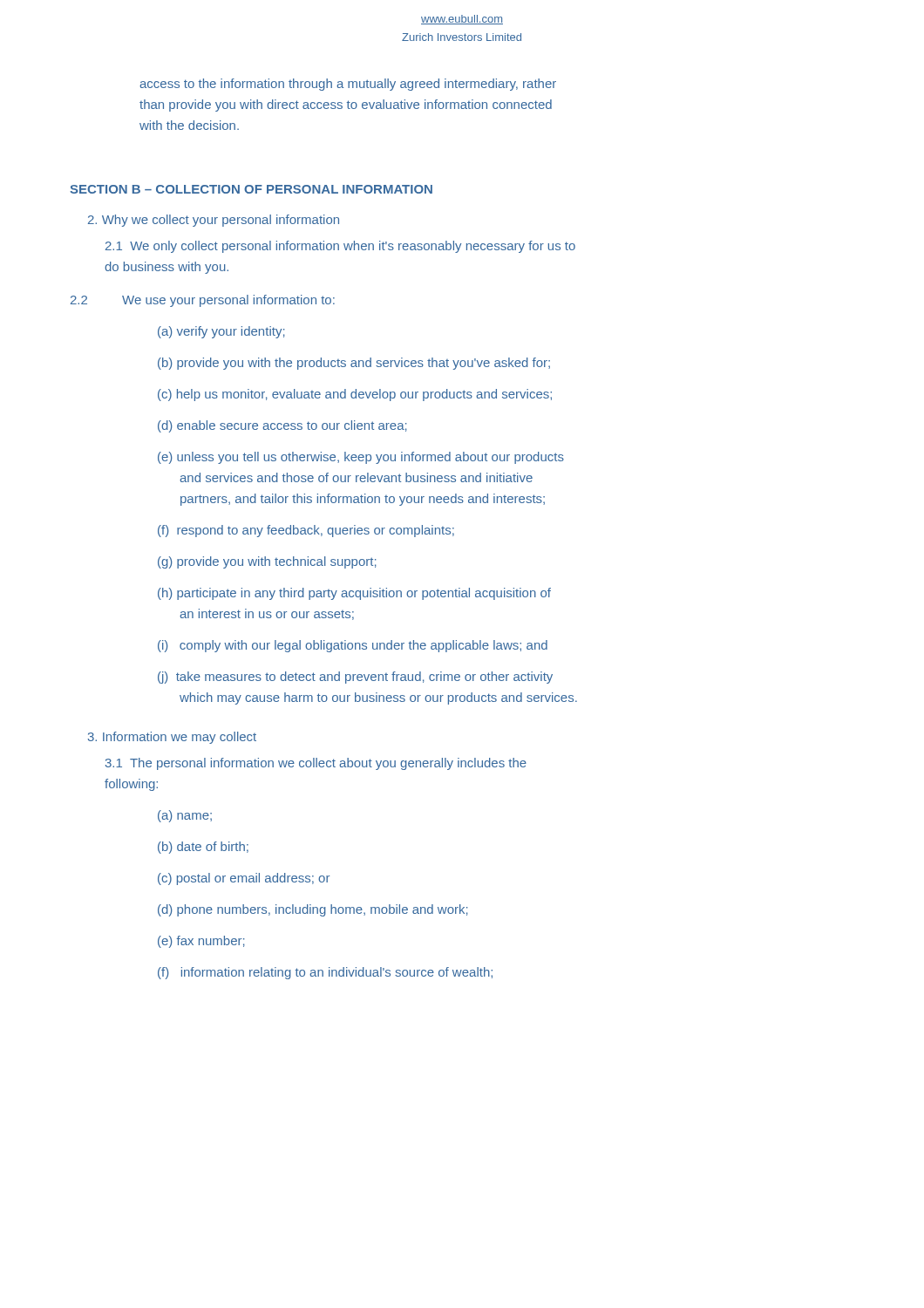Image resolution: width=924 pixels, height=1308 pixels.
Task: Locate the passage starting "(c) help us monitor, evaluate and develop our"
Action: (x=355, y=393)
